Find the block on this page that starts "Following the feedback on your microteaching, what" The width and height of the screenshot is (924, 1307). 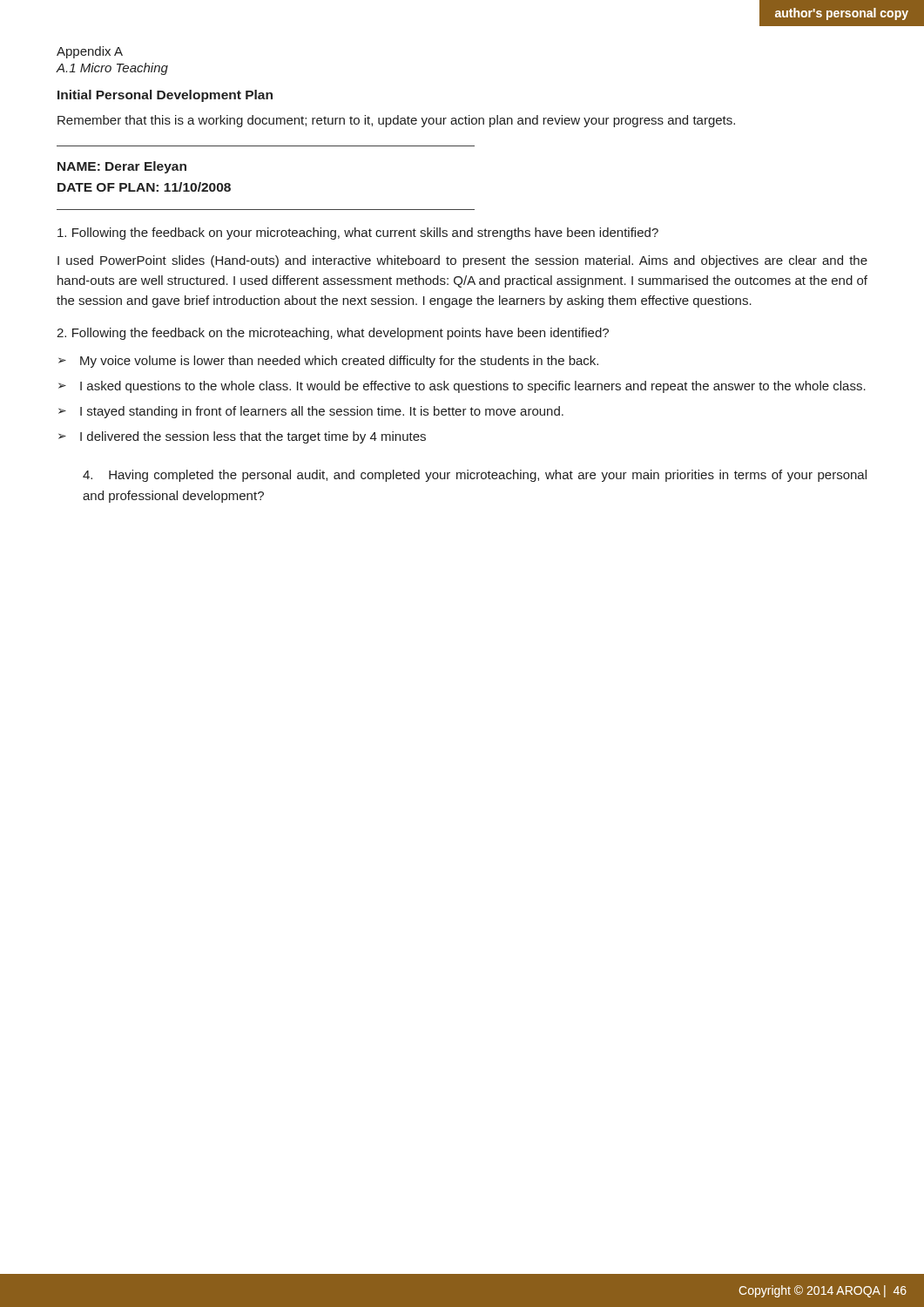click(358, 232)
